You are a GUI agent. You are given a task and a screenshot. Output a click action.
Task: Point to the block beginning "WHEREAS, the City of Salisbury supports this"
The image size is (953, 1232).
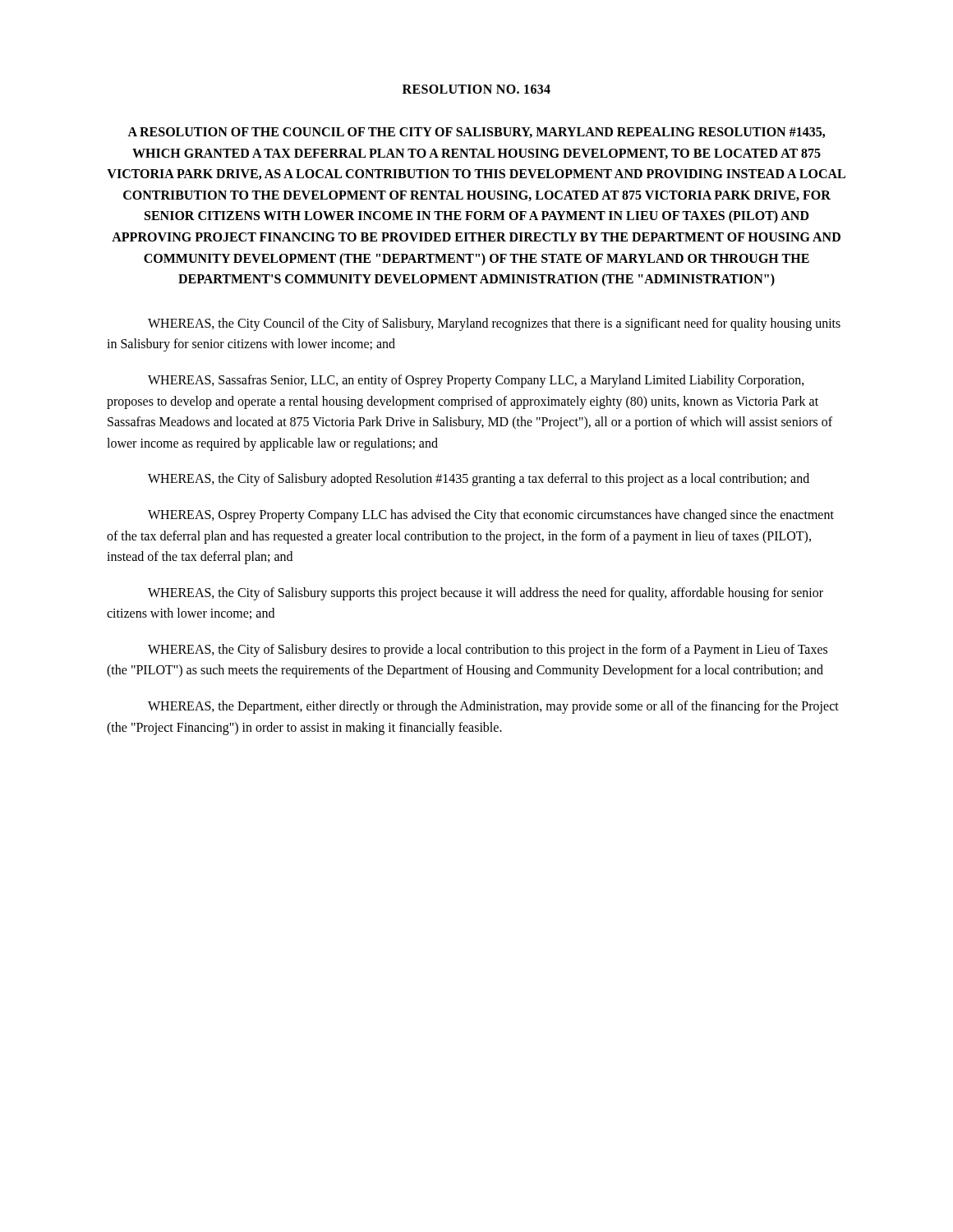[x=465, y=603]
